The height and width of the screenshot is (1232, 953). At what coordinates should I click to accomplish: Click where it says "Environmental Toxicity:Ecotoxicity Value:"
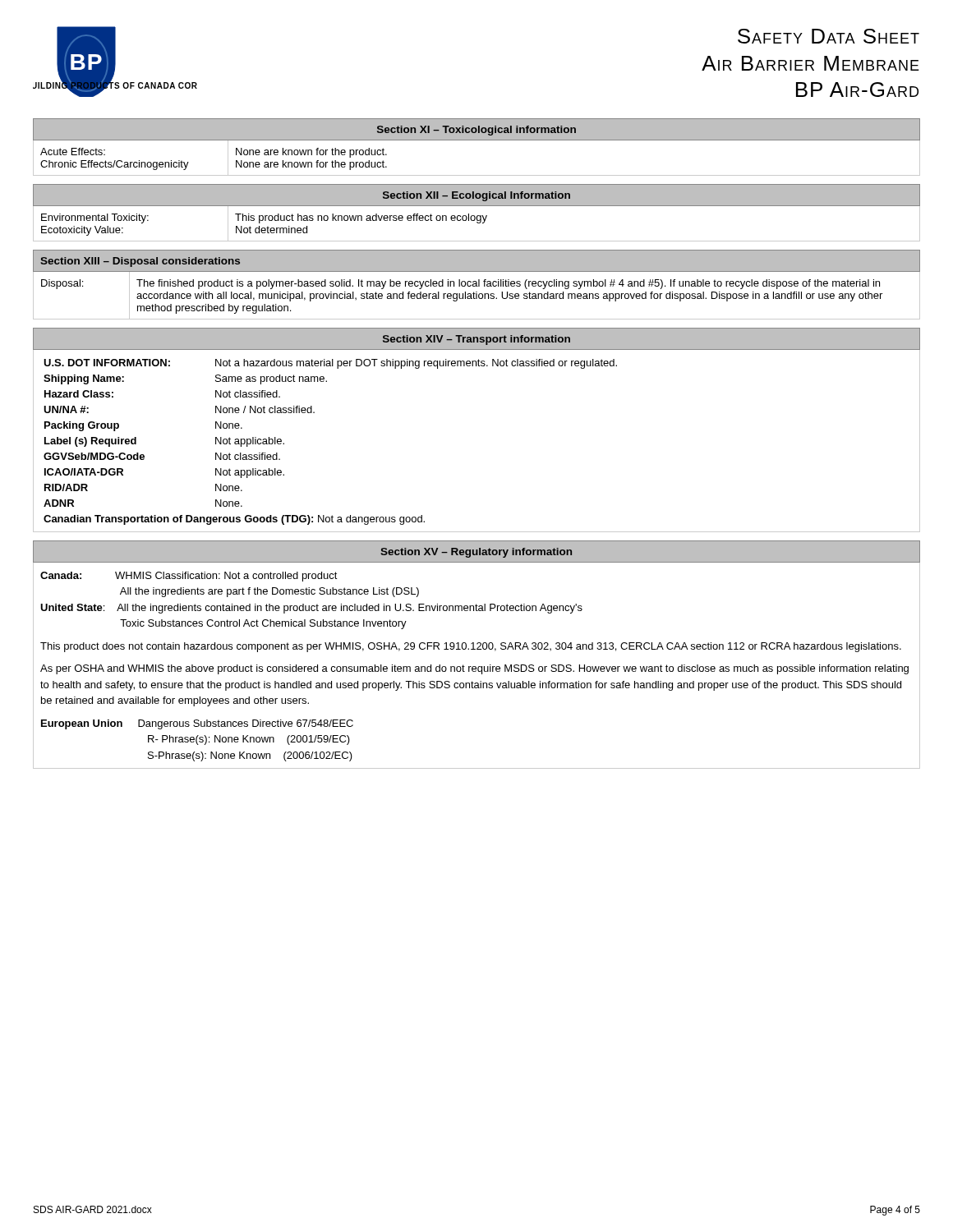(95, 223)
